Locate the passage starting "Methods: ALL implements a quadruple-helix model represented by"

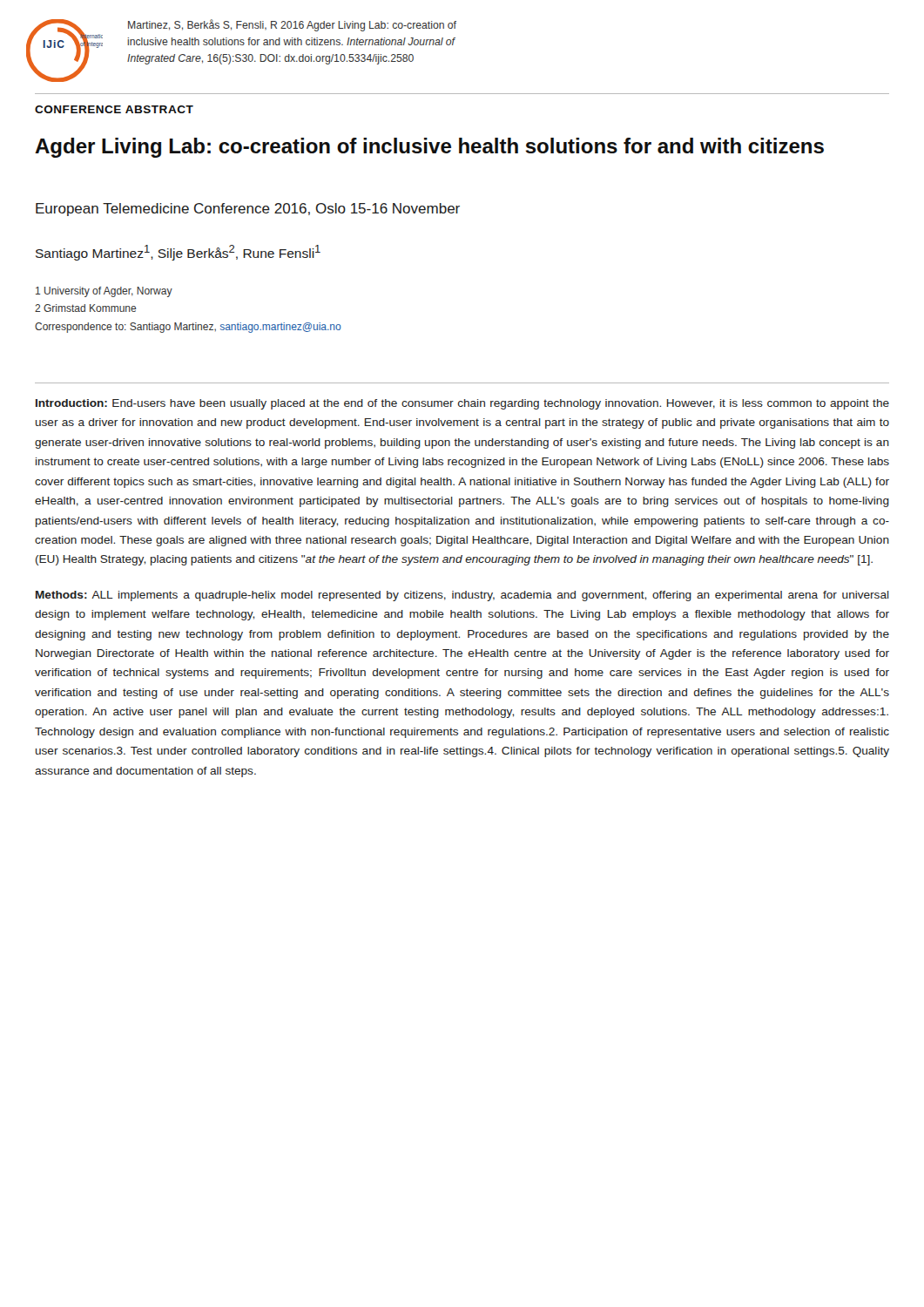(462, 682)
